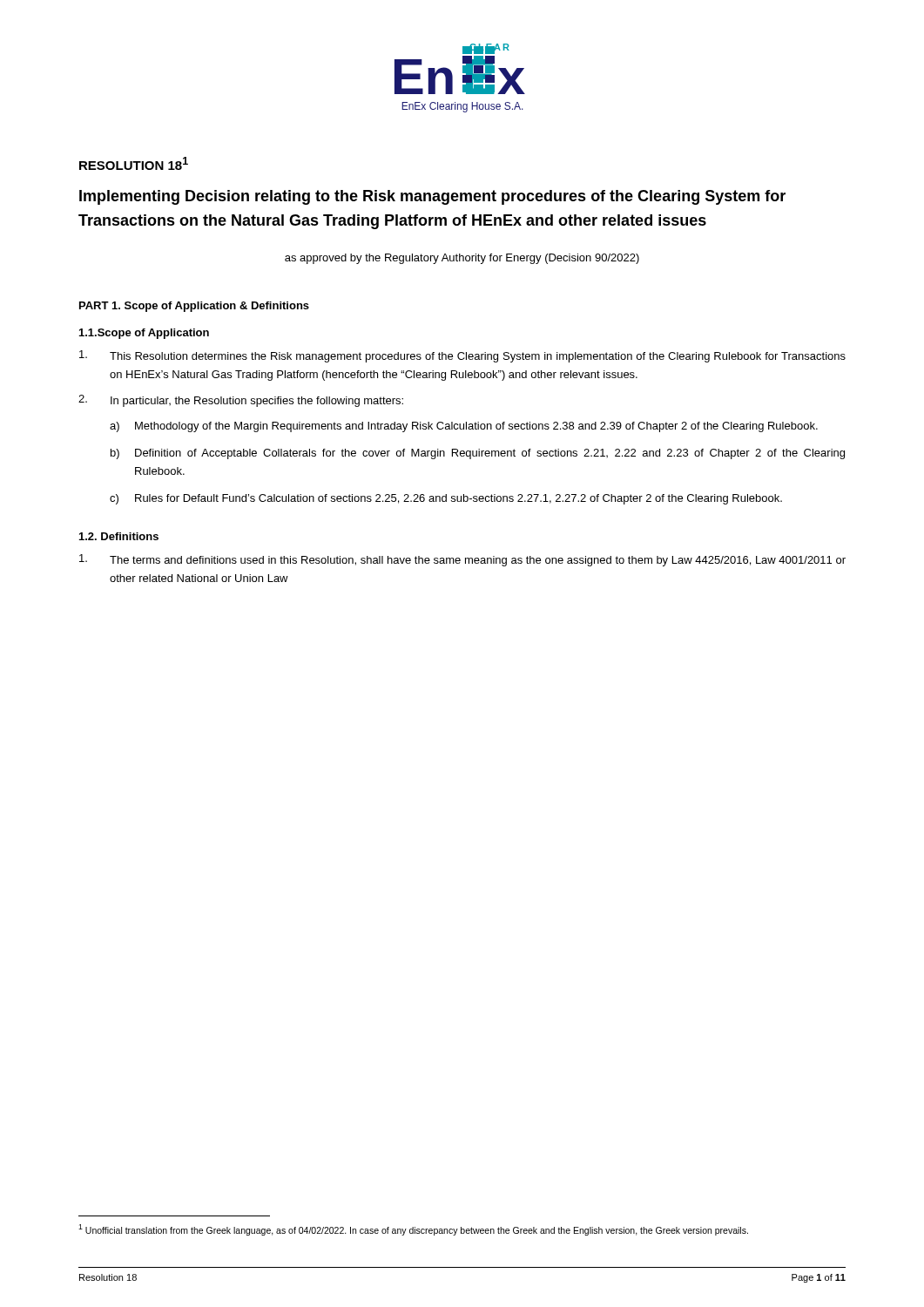
Task: Click the passage that begins "1 Unofficial translation from the"
Action: (x=414, y=1229)
